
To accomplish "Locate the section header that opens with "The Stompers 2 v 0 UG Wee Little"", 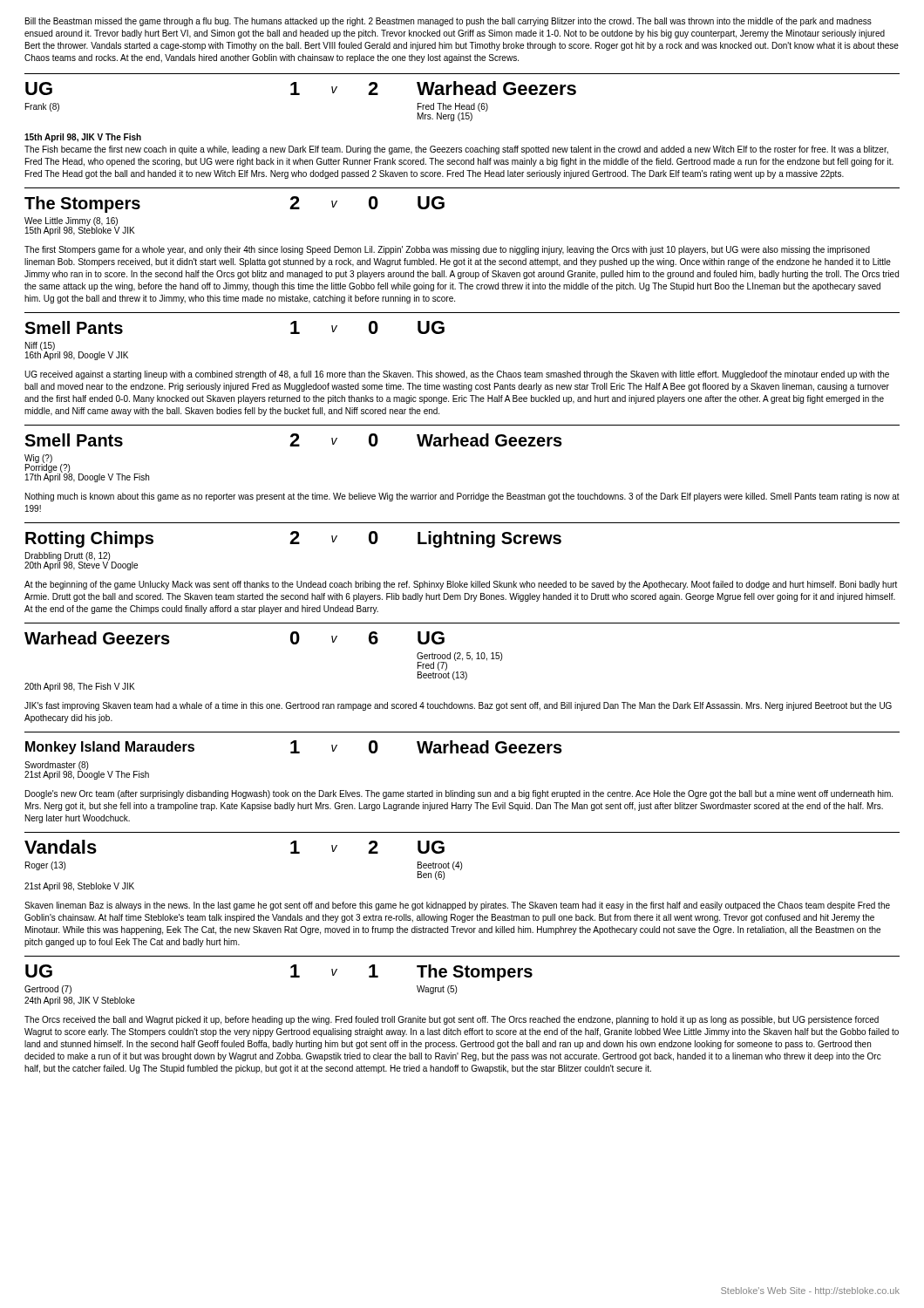I will [74, 204].
